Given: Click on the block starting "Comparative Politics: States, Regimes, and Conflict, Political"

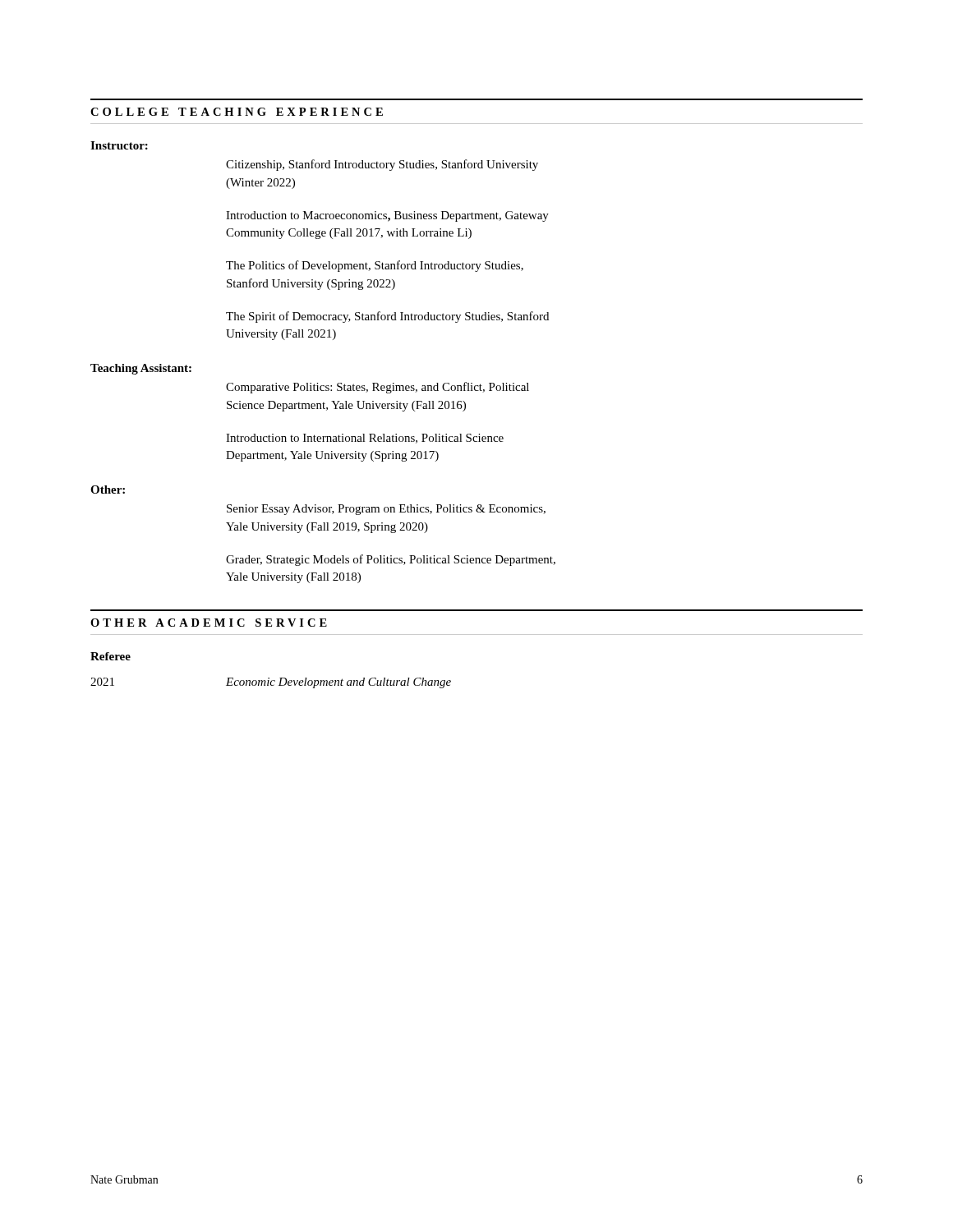Looking at the screenshot, I should click(x=378, y=396).
